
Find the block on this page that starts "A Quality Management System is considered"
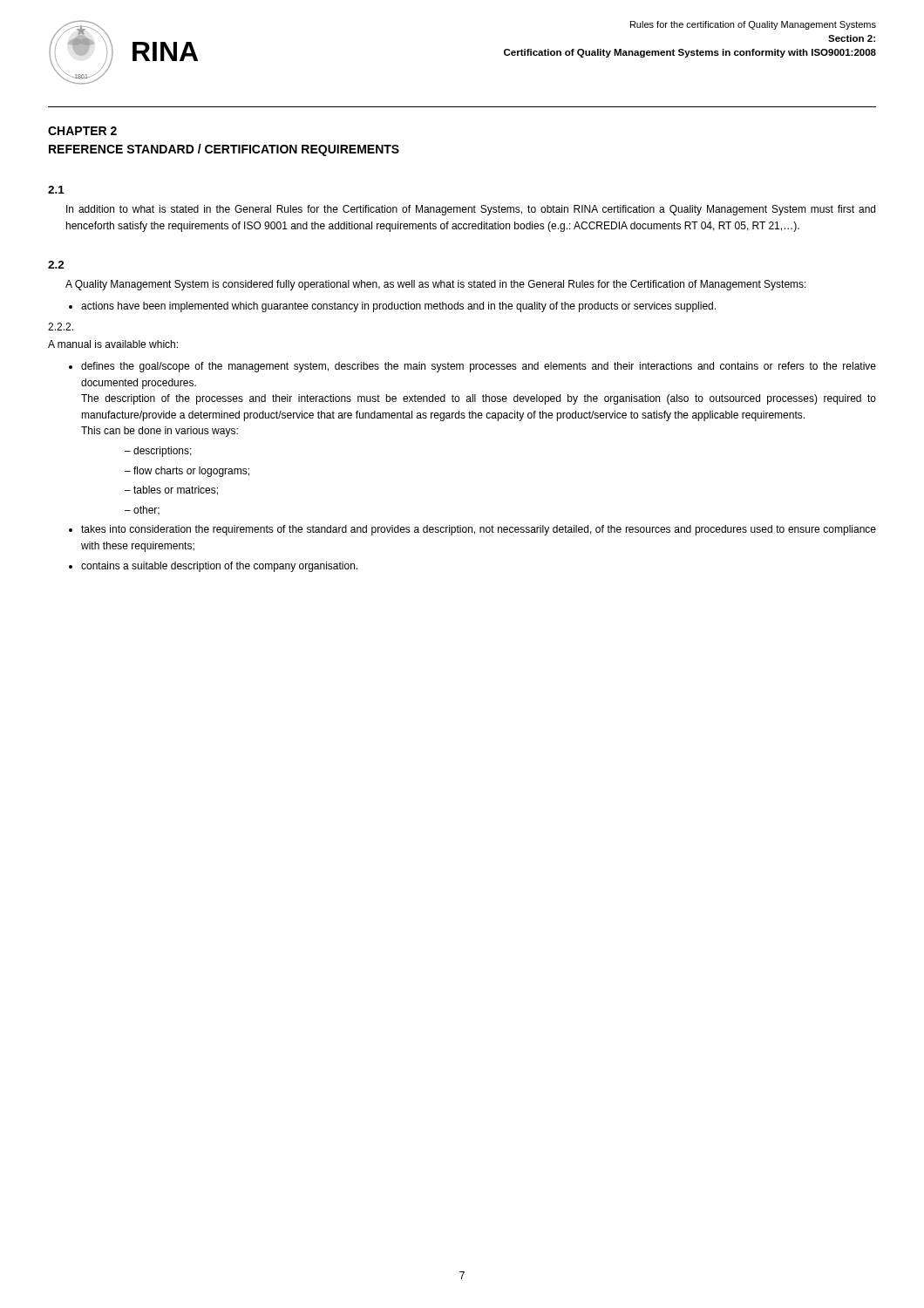tap(436, 284)
